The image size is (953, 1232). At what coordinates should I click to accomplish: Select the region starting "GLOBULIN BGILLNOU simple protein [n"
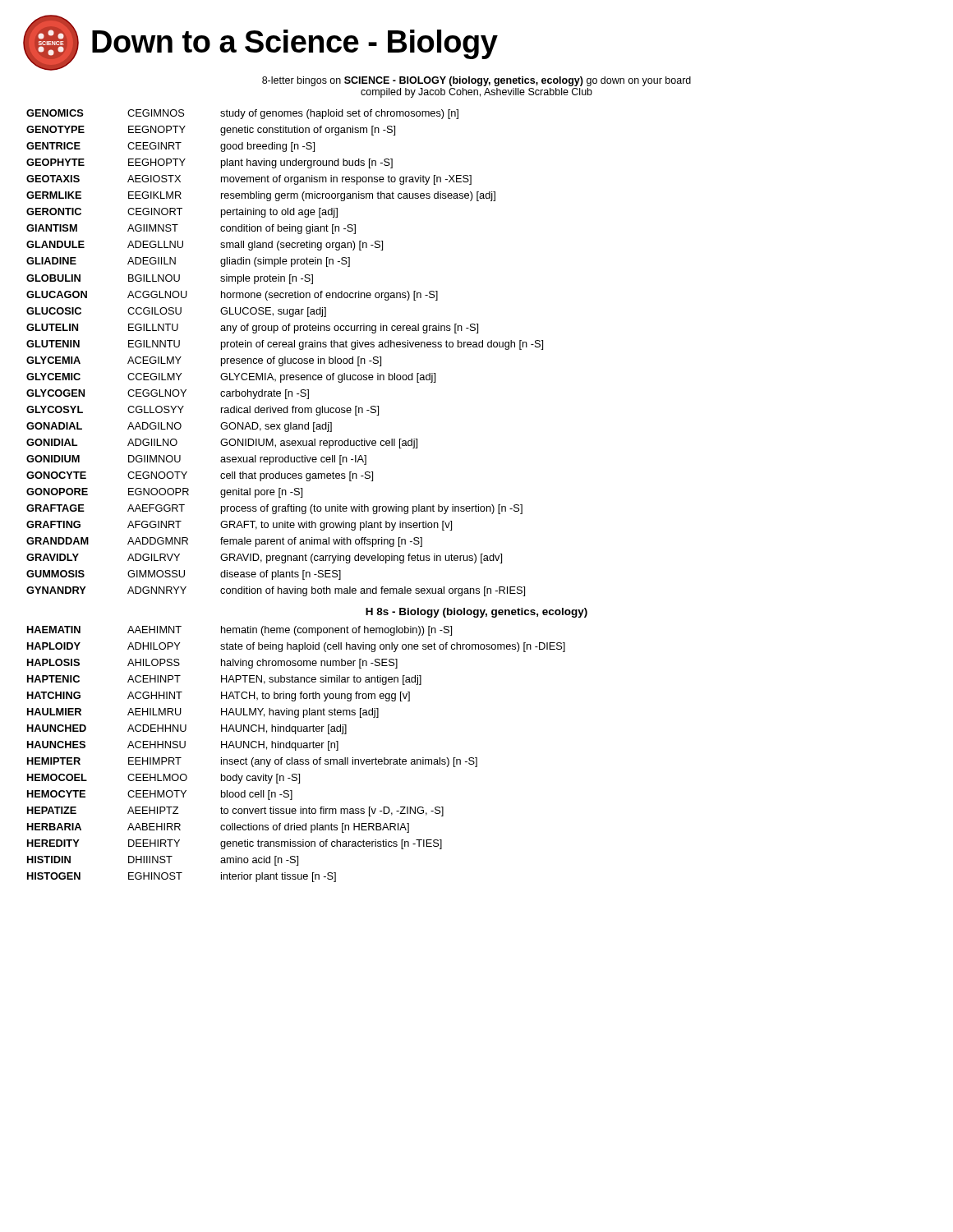(170, 279)
